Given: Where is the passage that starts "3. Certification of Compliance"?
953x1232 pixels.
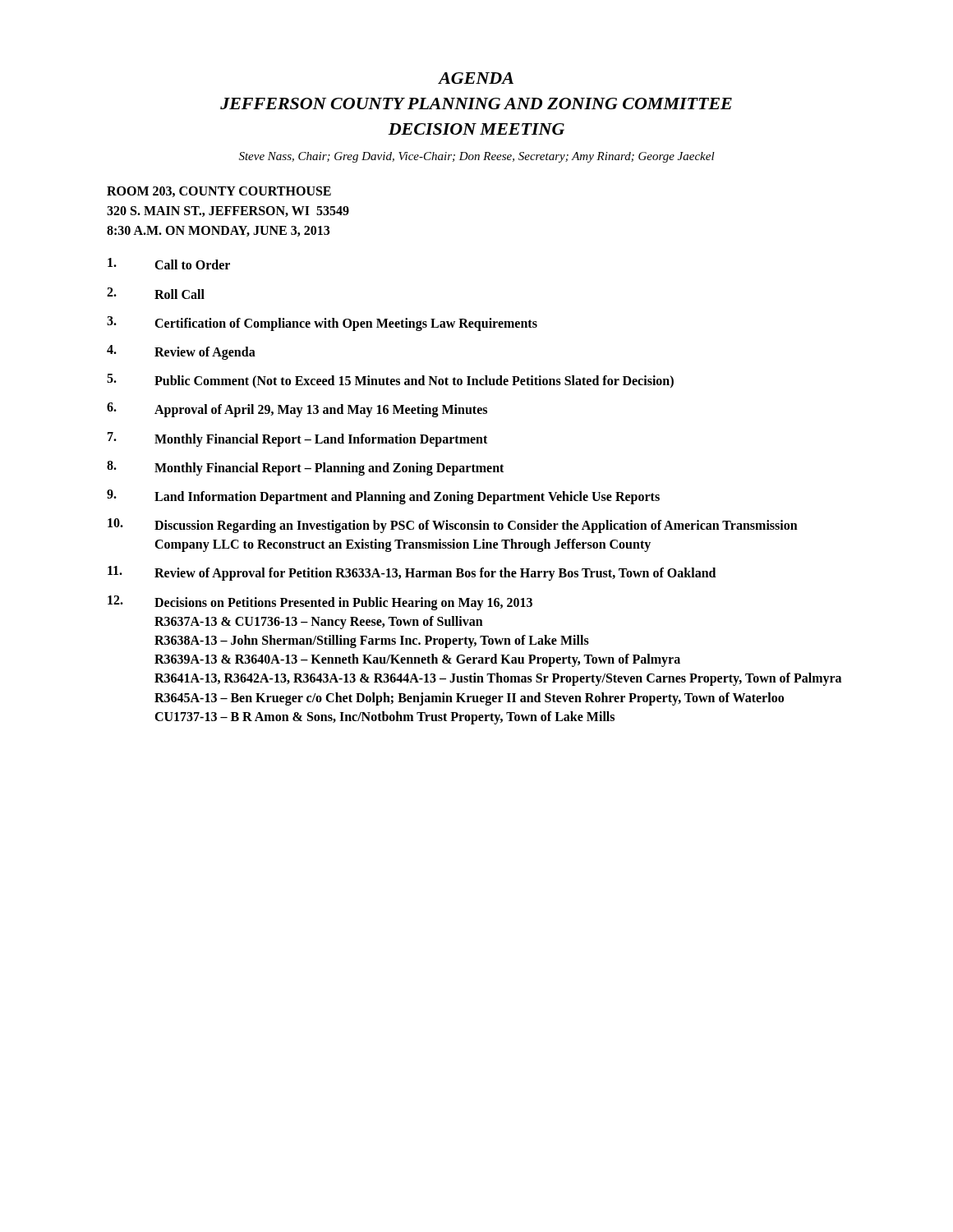Looking at the screenshot, I should [476, 323].
